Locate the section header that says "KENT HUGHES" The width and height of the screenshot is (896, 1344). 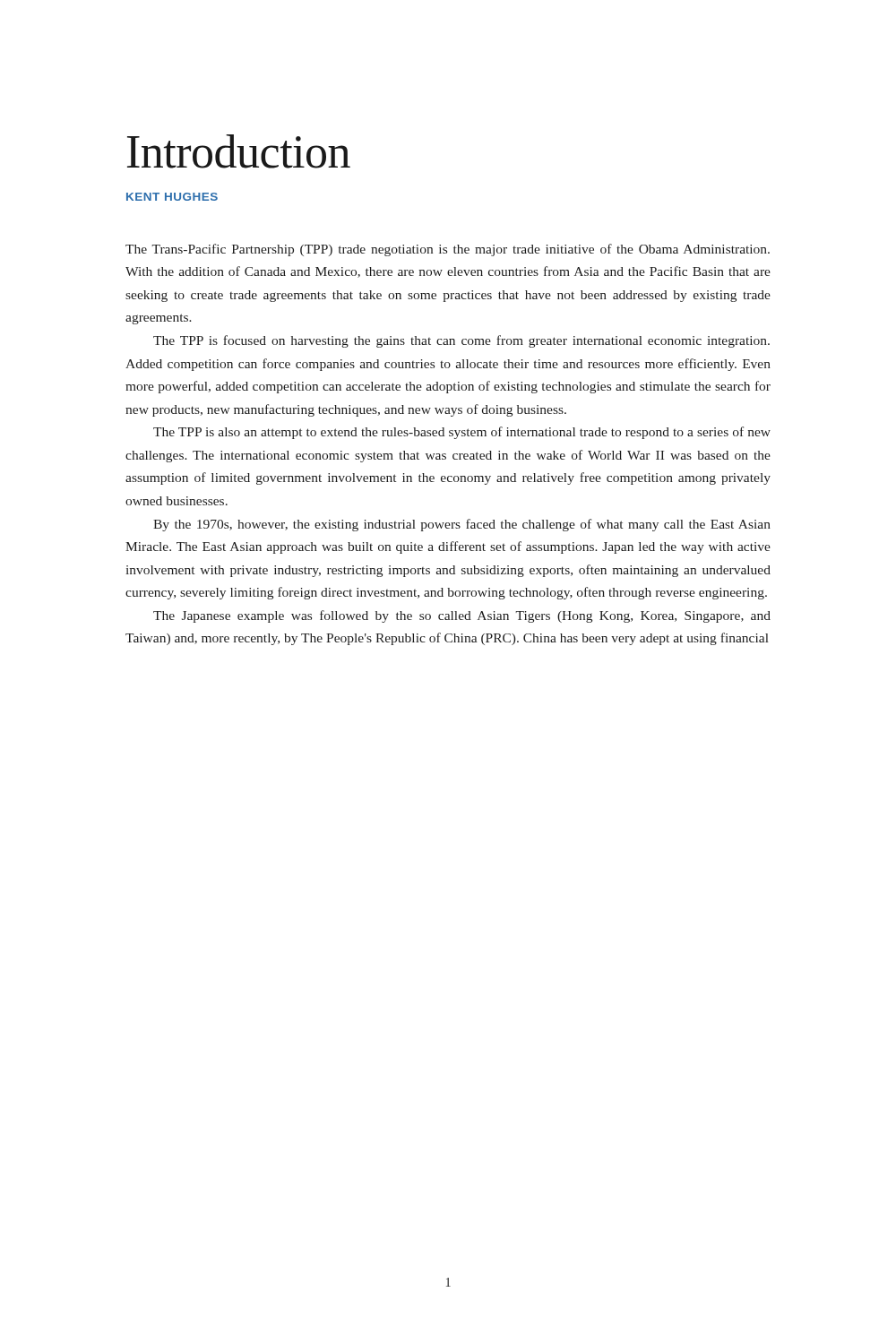click(172, 196)
